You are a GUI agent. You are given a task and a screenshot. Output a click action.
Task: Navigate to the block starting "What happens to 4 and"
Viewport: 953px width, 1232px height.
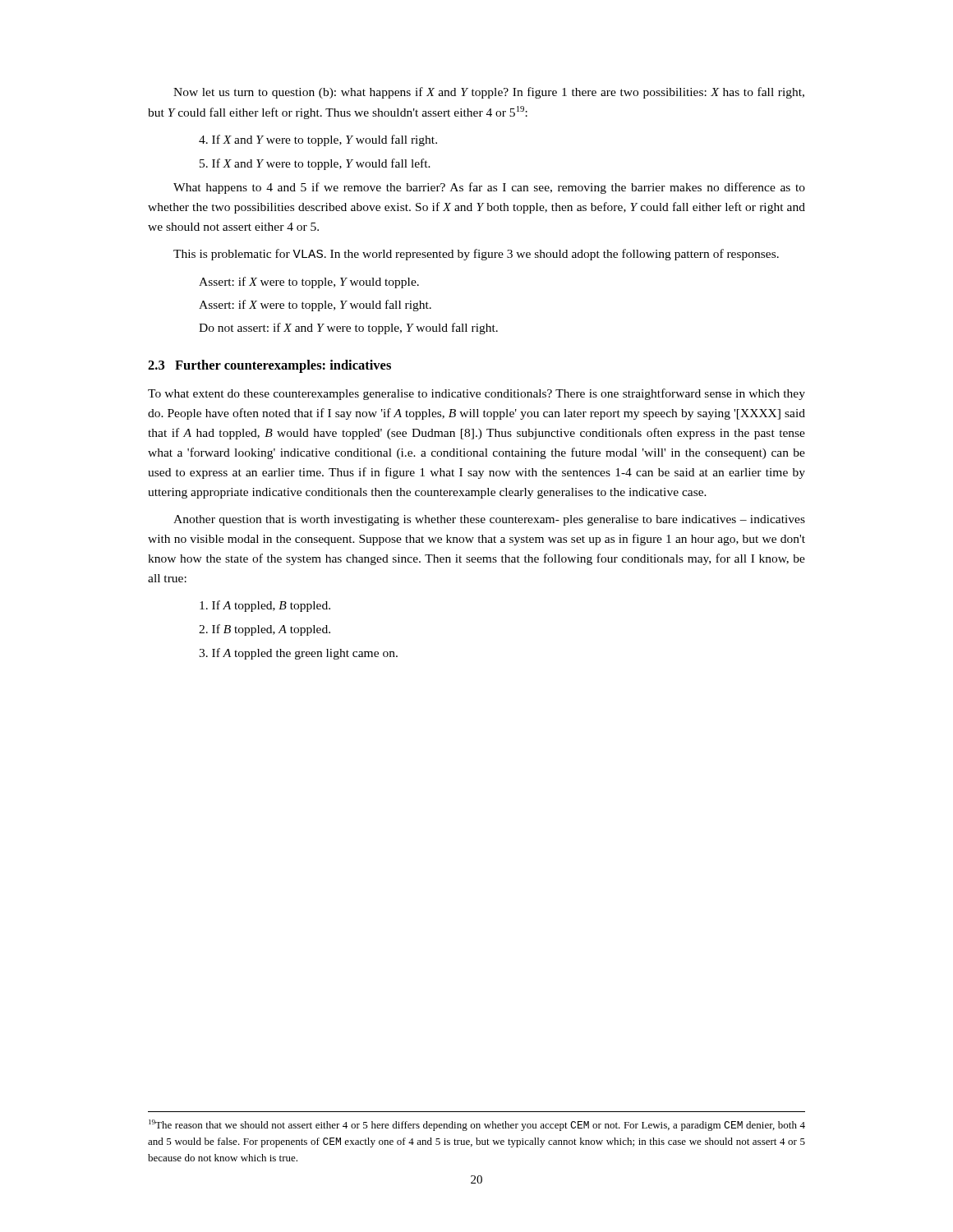[x=476, y=206]
